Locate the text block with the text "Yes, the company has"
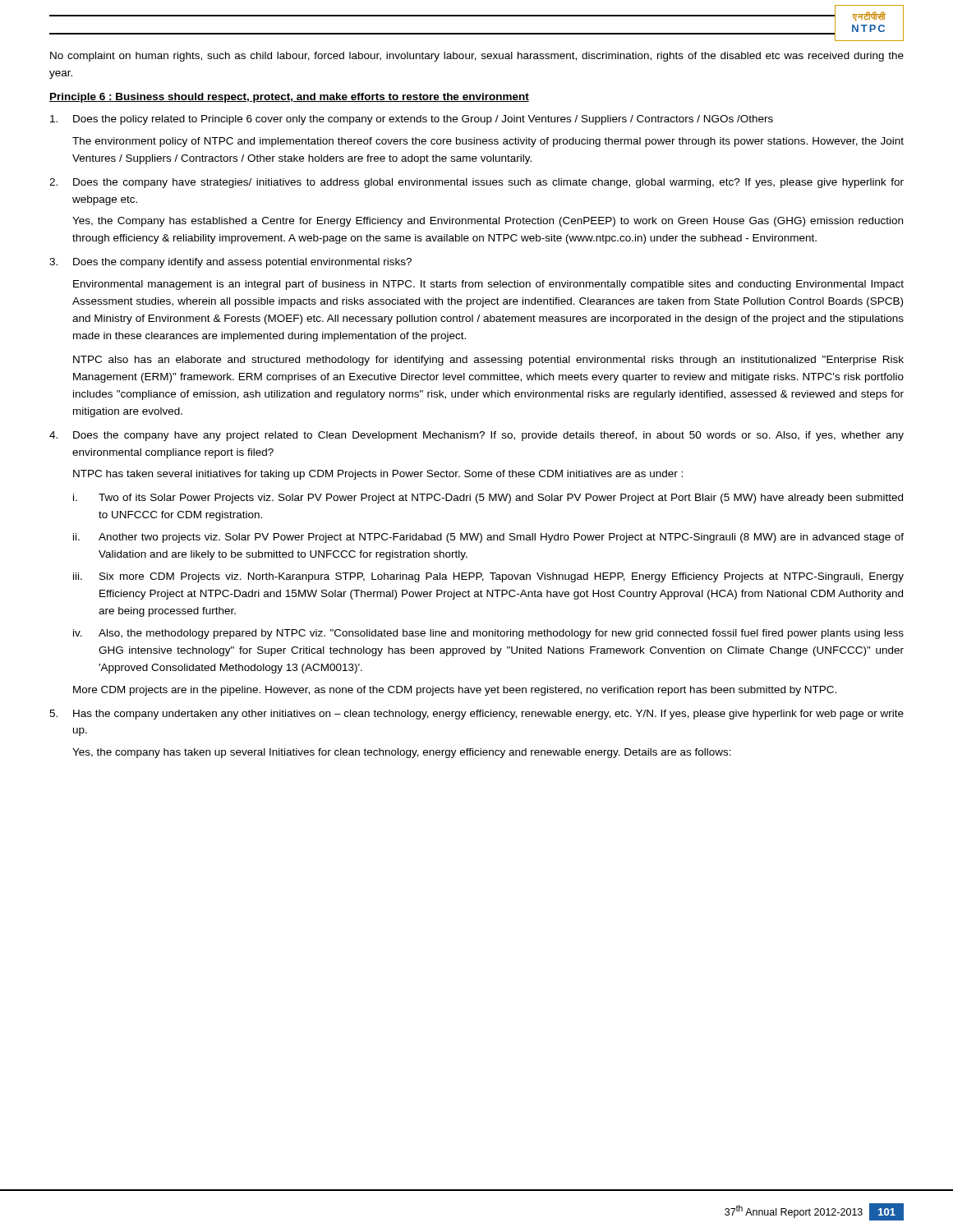This screenshot has height=1232, width=953. point(402,752)
